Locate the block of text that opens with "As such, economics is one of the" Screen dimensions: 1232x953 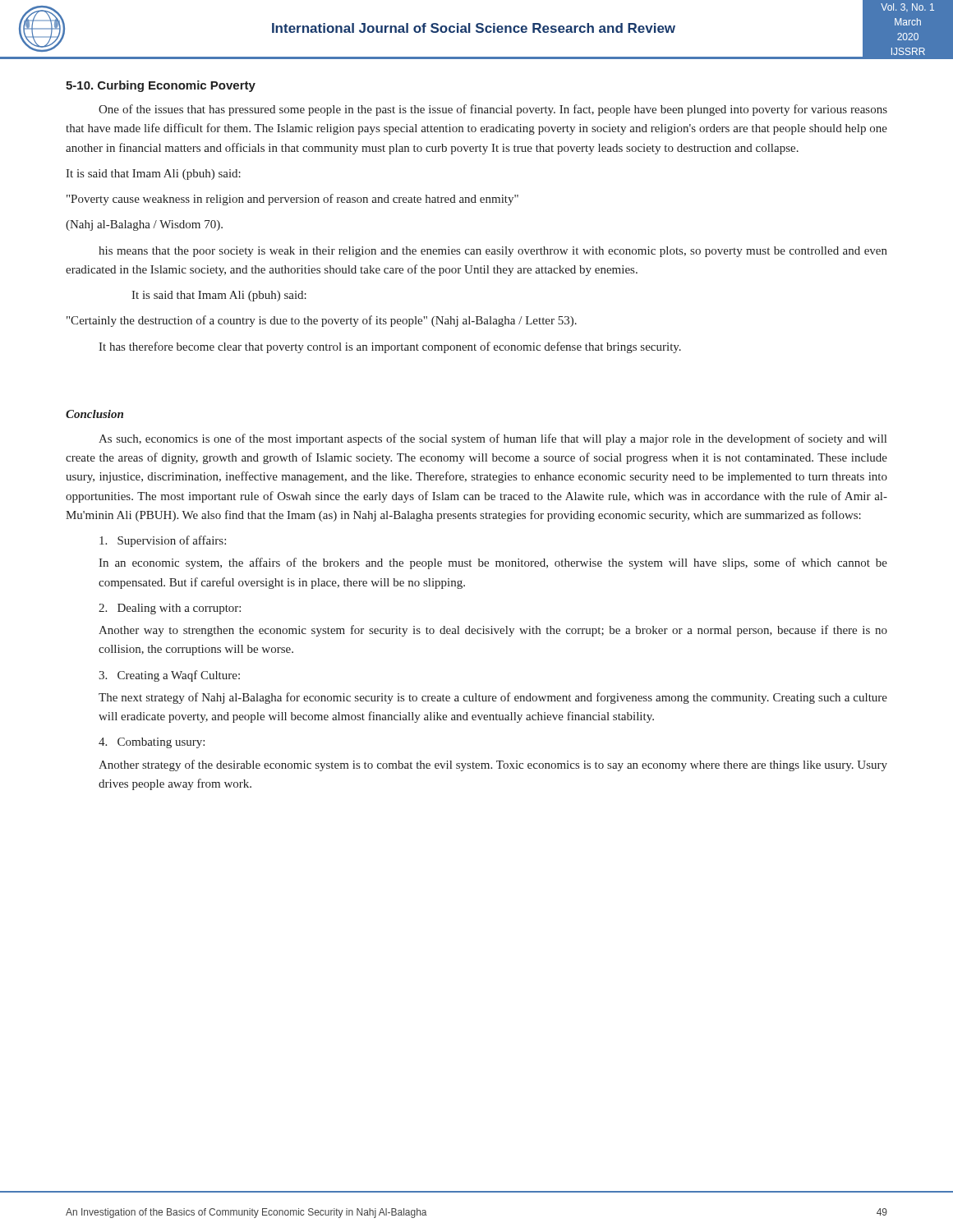pyautogui.click(x=476, y=477)
